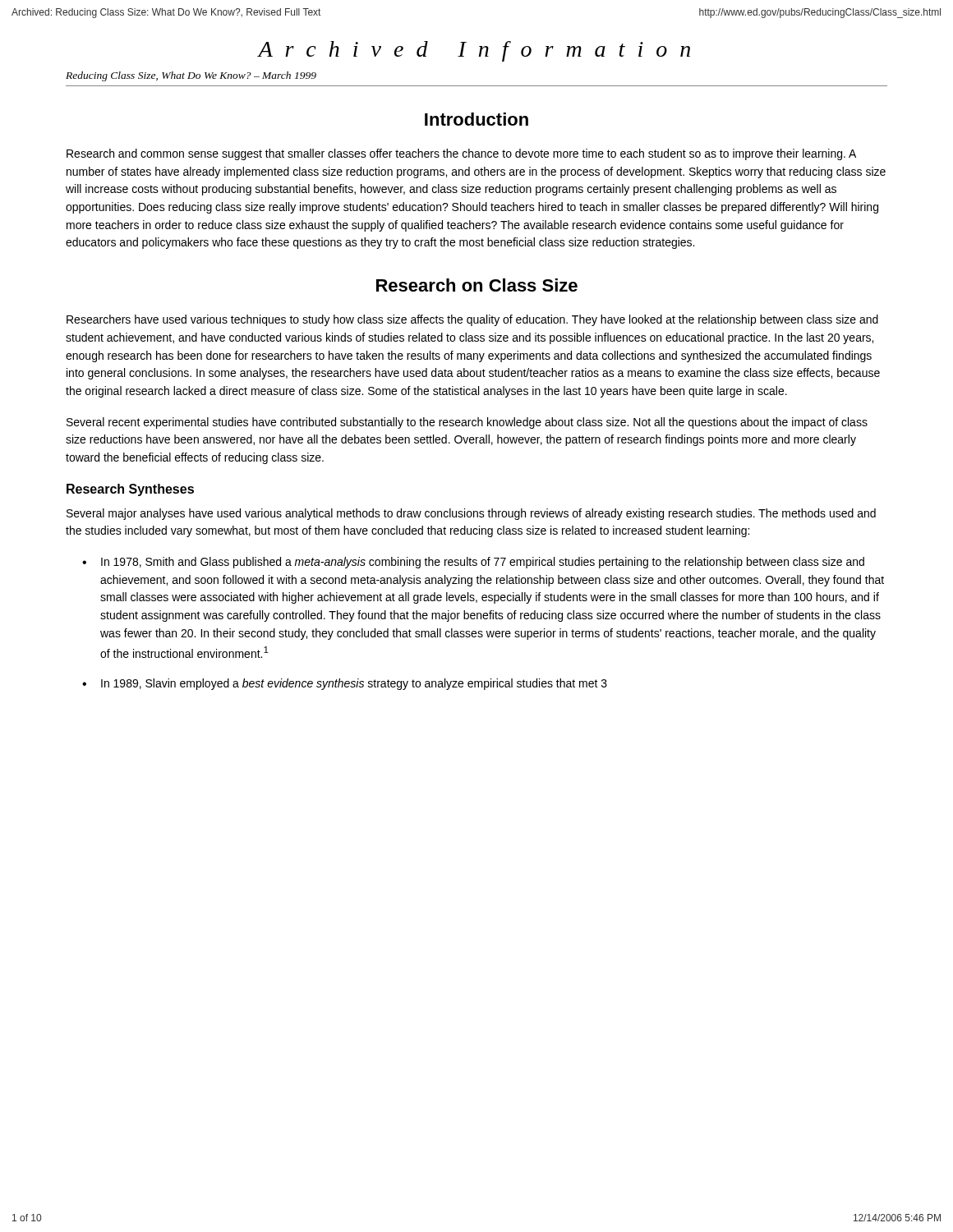Select the text starting "Several major analyses have used various analytical"
953x1232 pixels.
[x=471, y=522]
